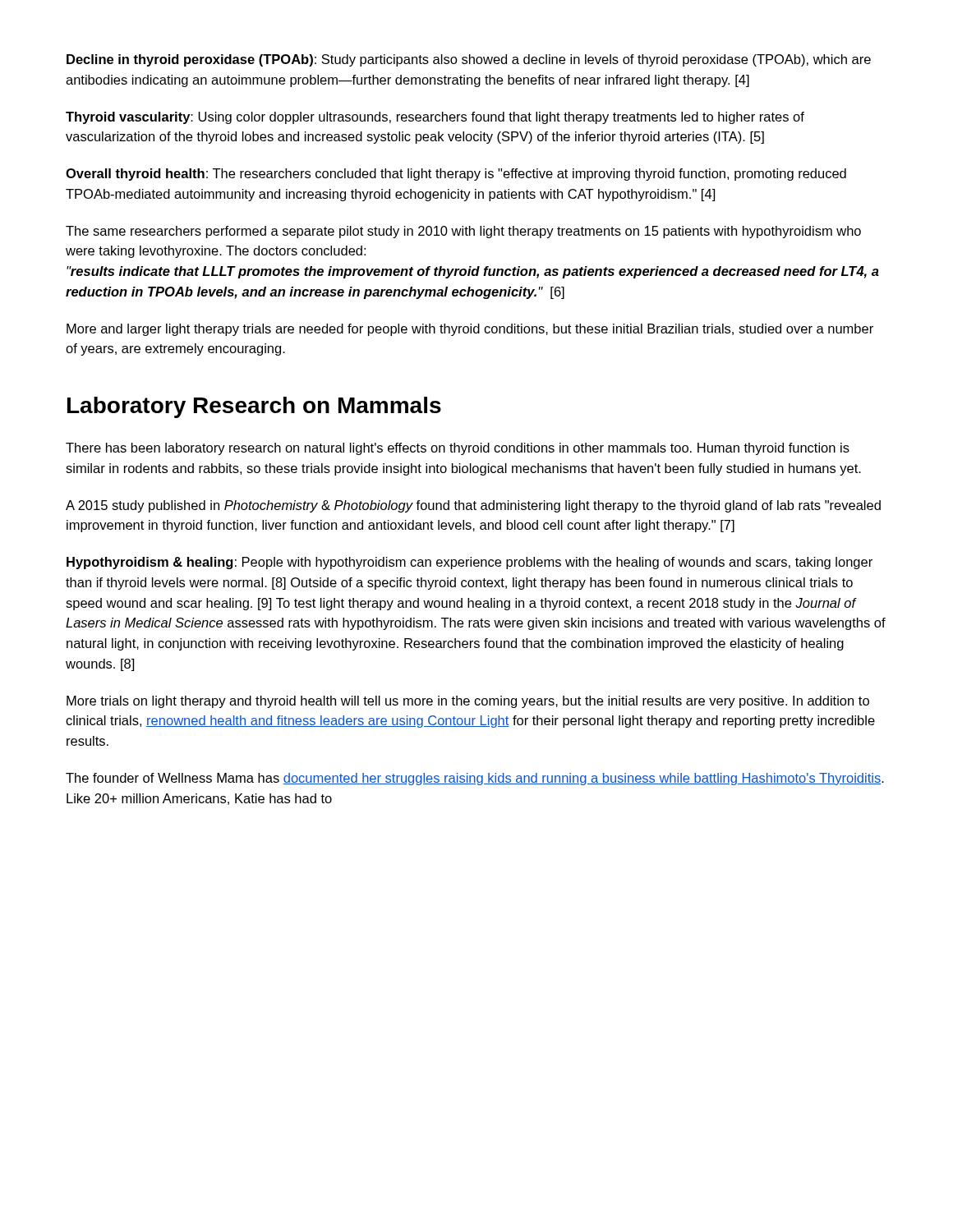The width and height of the screenshot is (953, 1232).
Task: Click the passage that begins "More trials on light"
Action: pos(470,720)
